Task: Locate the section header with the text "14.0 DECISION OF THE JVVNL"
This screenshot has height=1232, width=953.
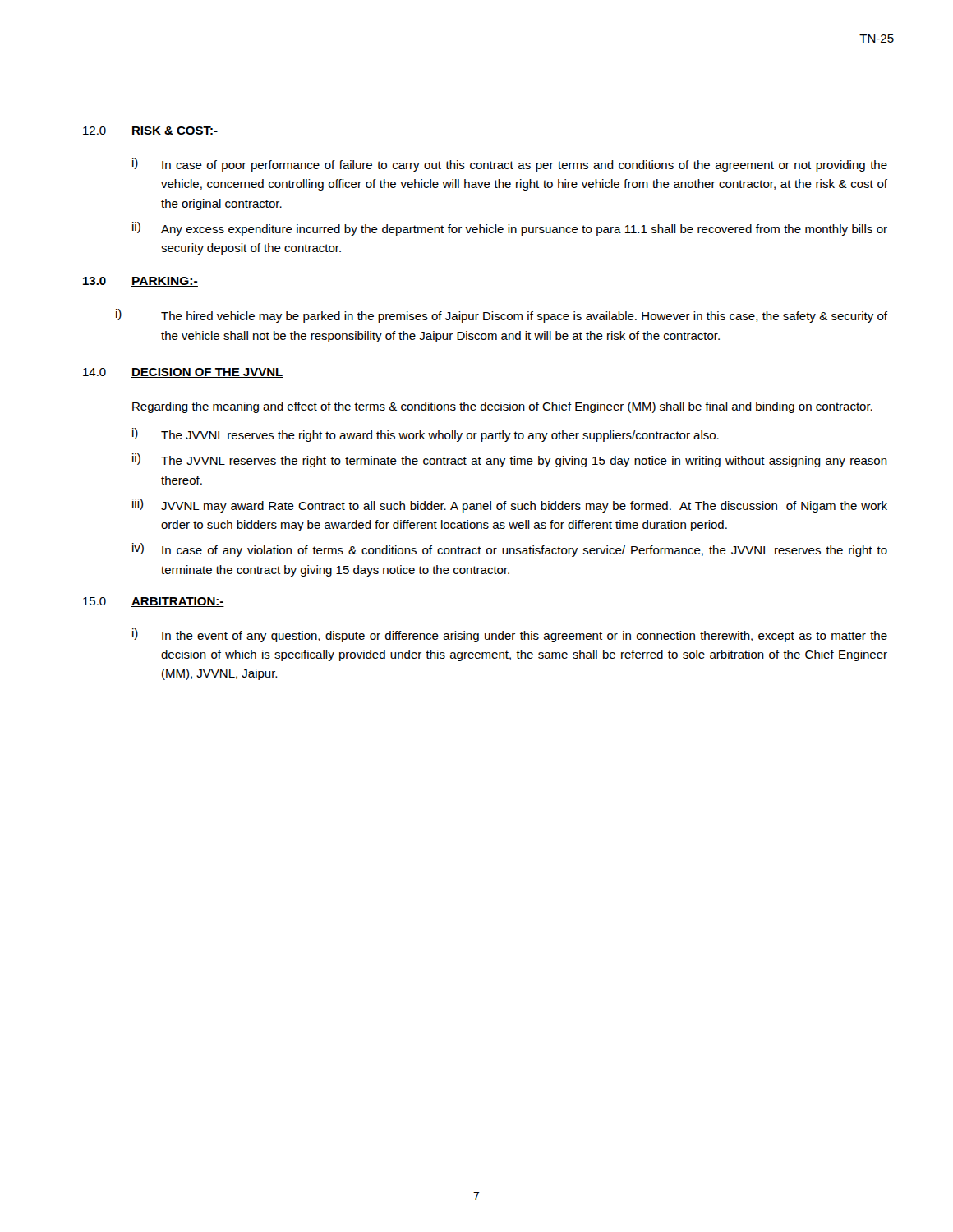Action: [x=183, y=373]
